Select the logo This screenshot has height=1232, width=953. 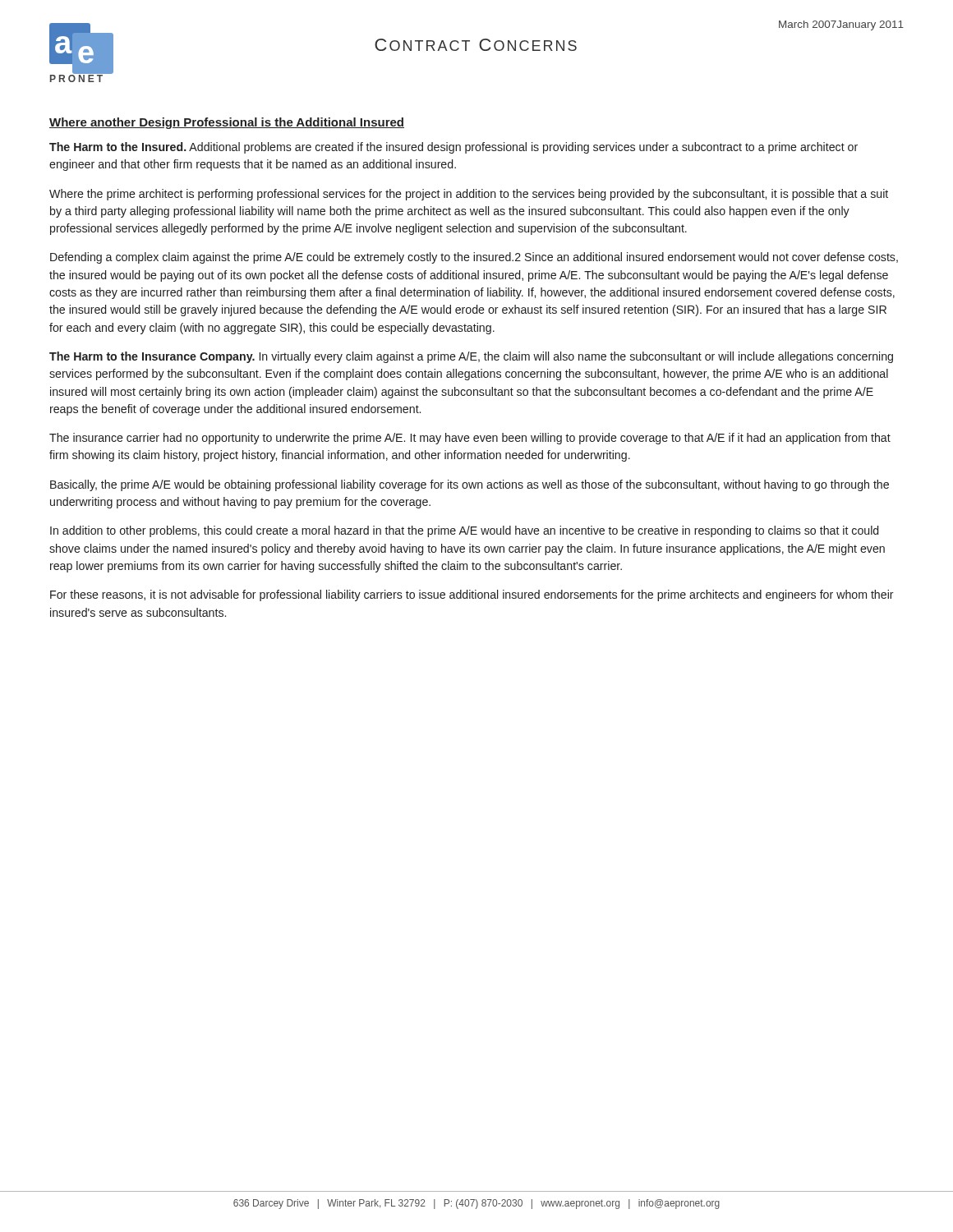[94, 56]
